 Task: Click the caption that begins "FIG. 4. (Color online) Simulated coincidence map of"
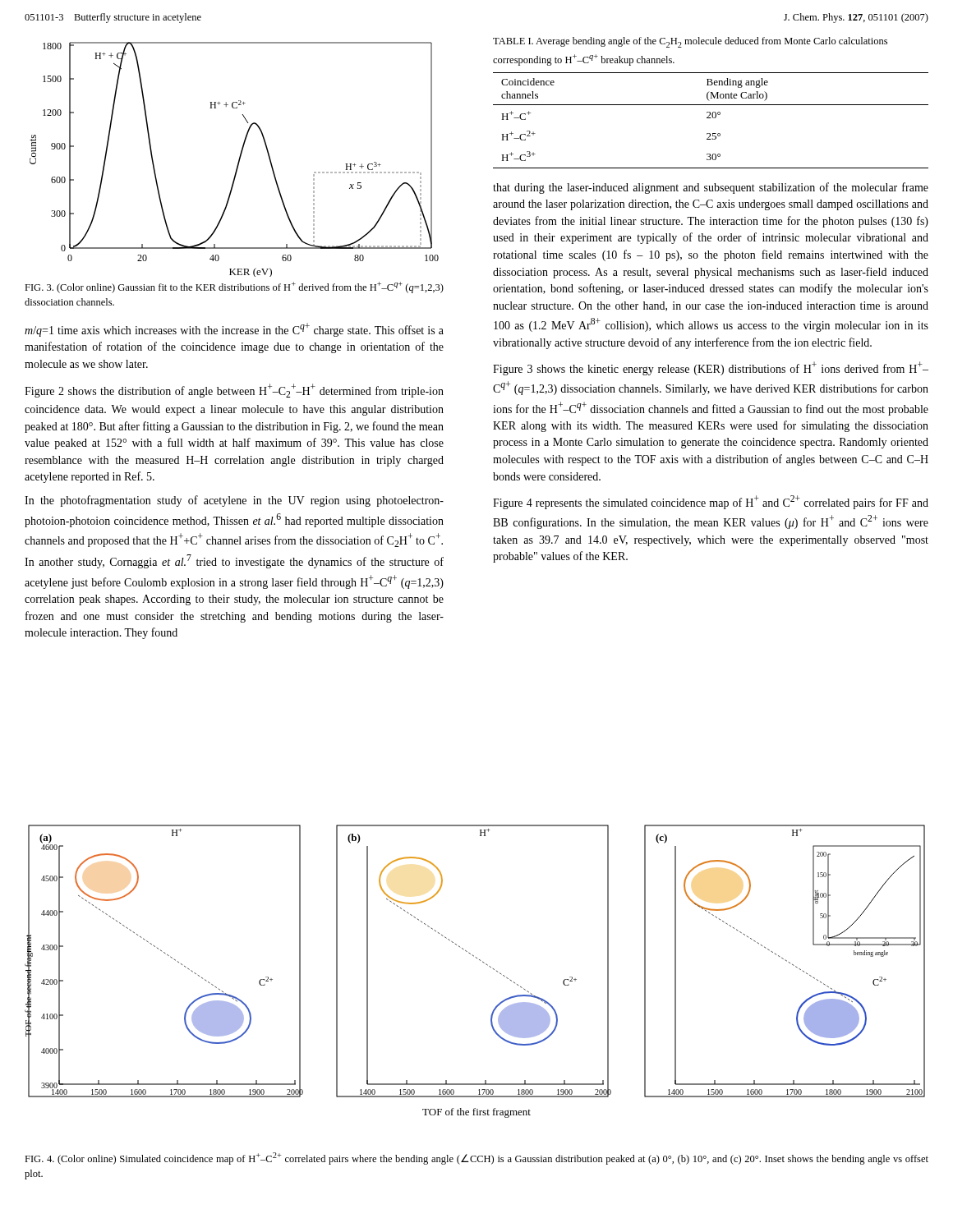(476, 1165)
